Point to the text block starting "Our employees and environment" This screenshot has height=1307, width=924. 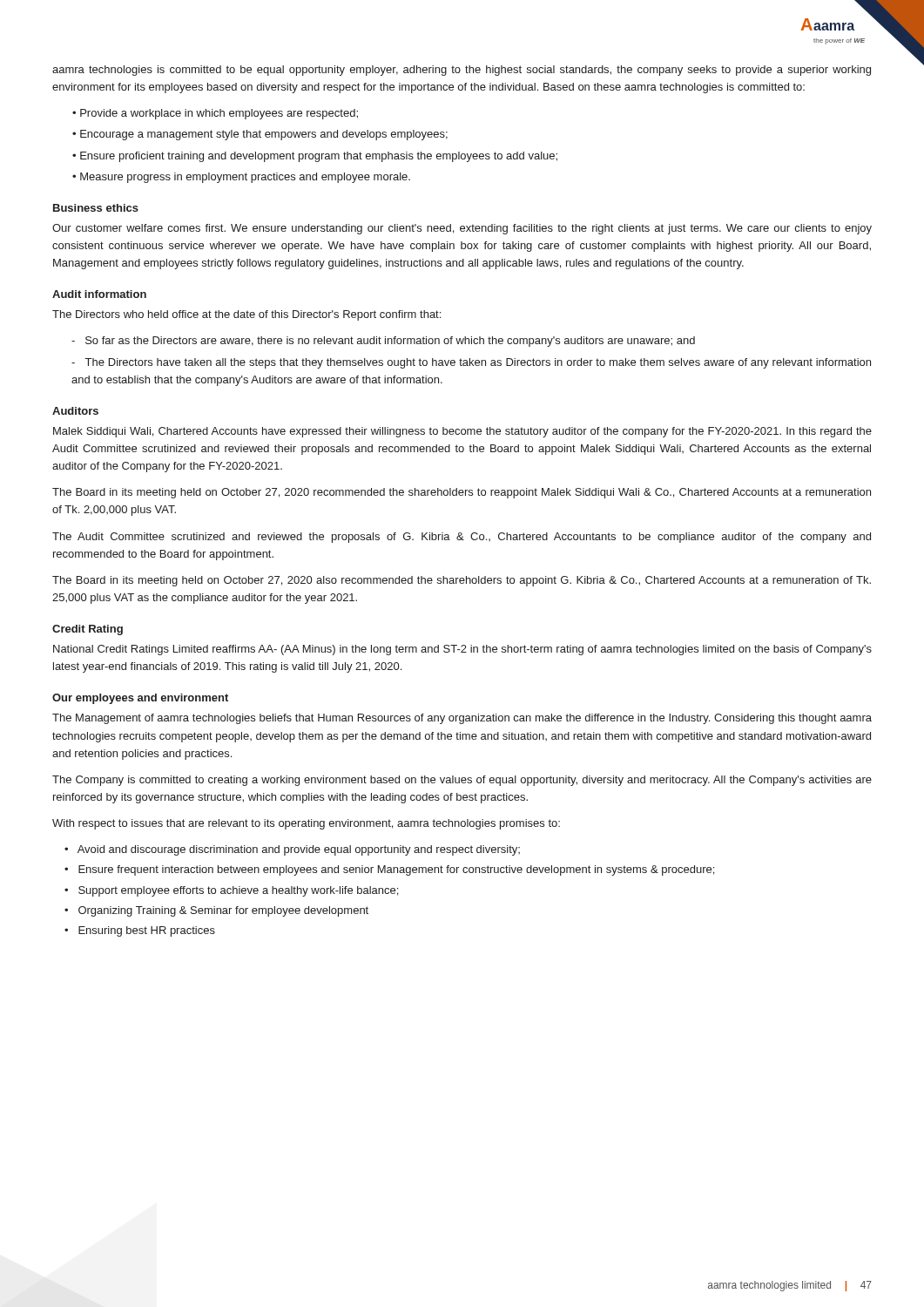coord(140,698)
